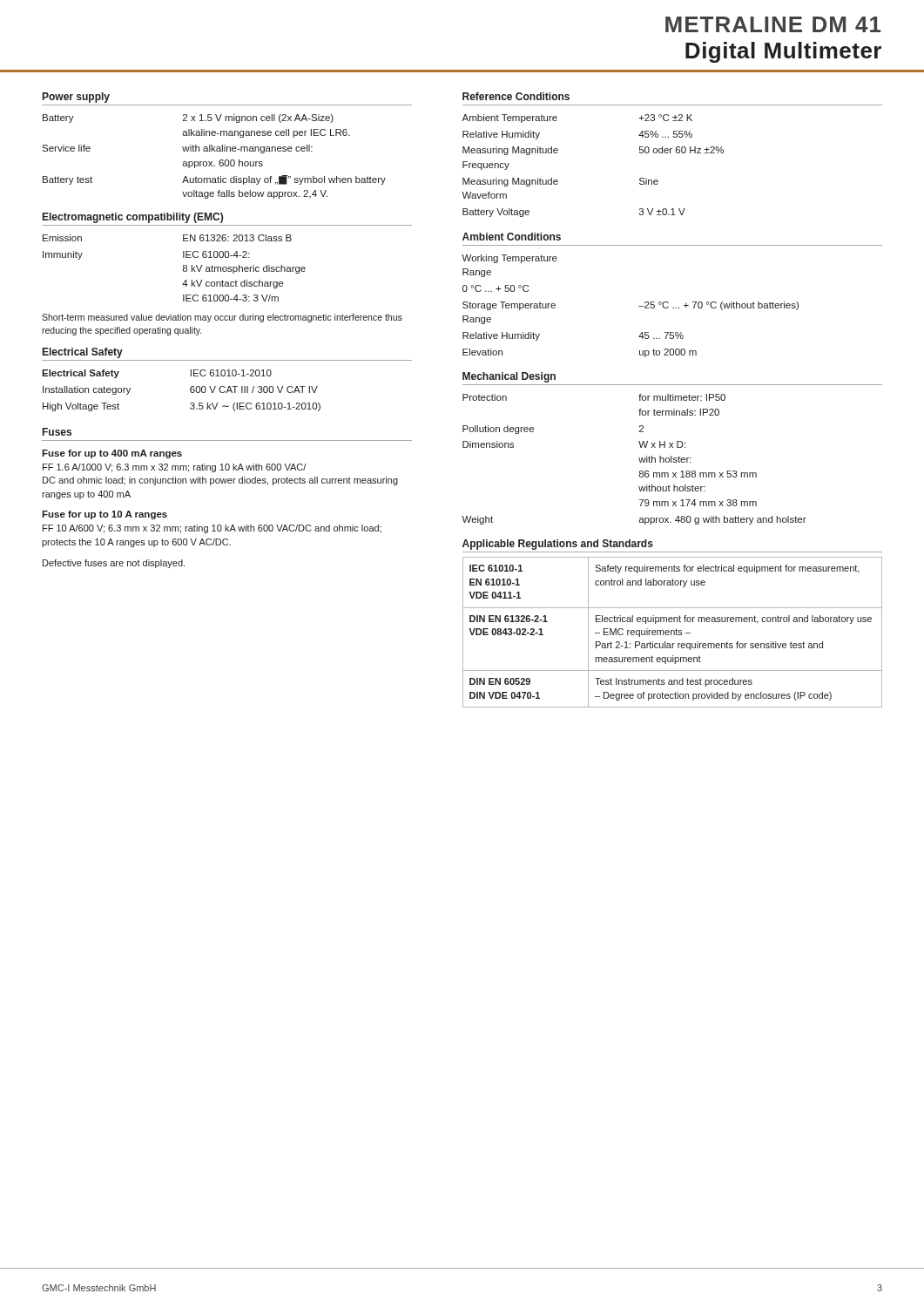Select the text block that says "FF 1.6 A/1000"
This screenshot has width=924, height=1307.
pos(220,481)
